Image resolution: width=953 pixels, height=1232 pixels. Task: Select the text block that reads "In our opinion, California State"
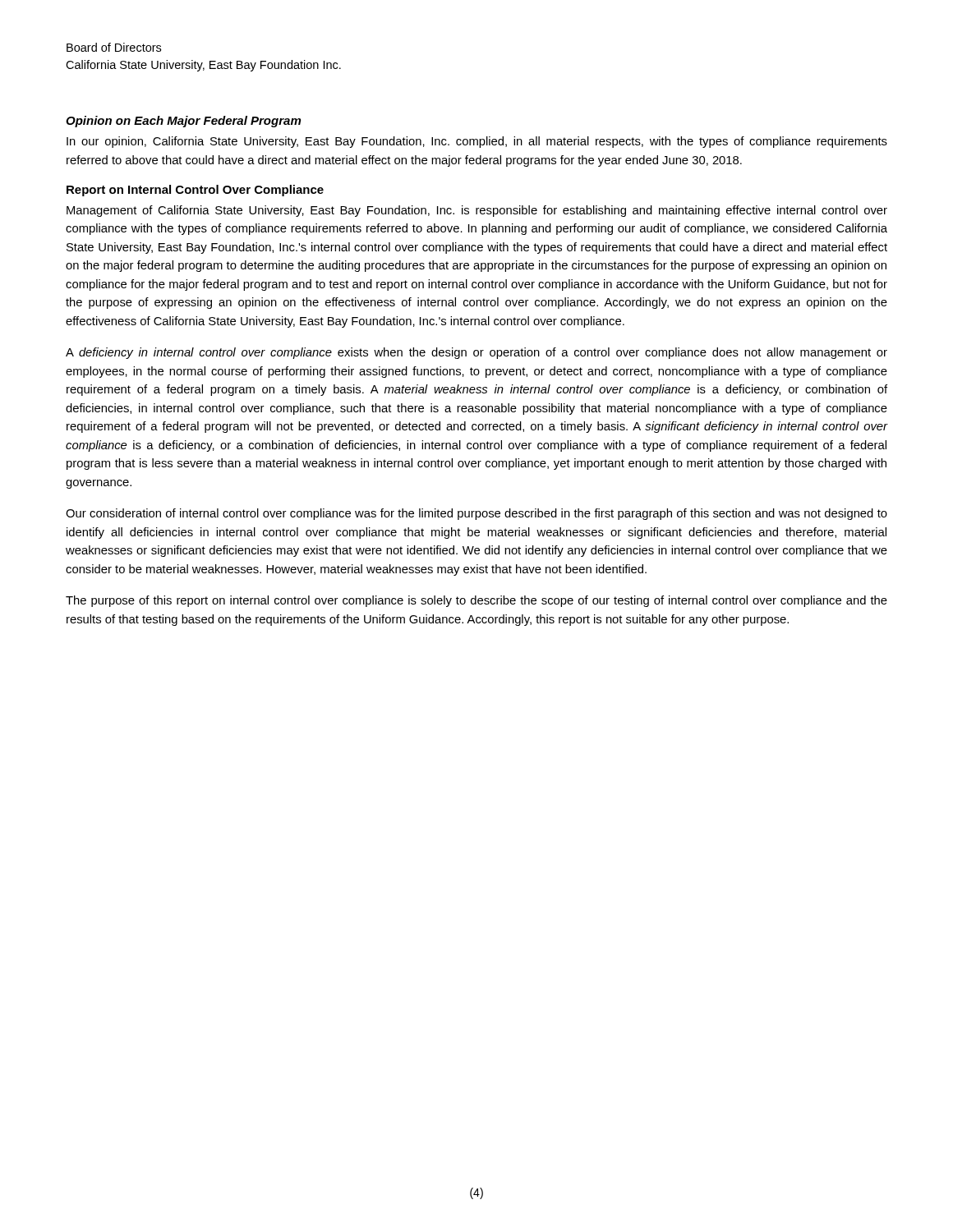tap(476, 151)
